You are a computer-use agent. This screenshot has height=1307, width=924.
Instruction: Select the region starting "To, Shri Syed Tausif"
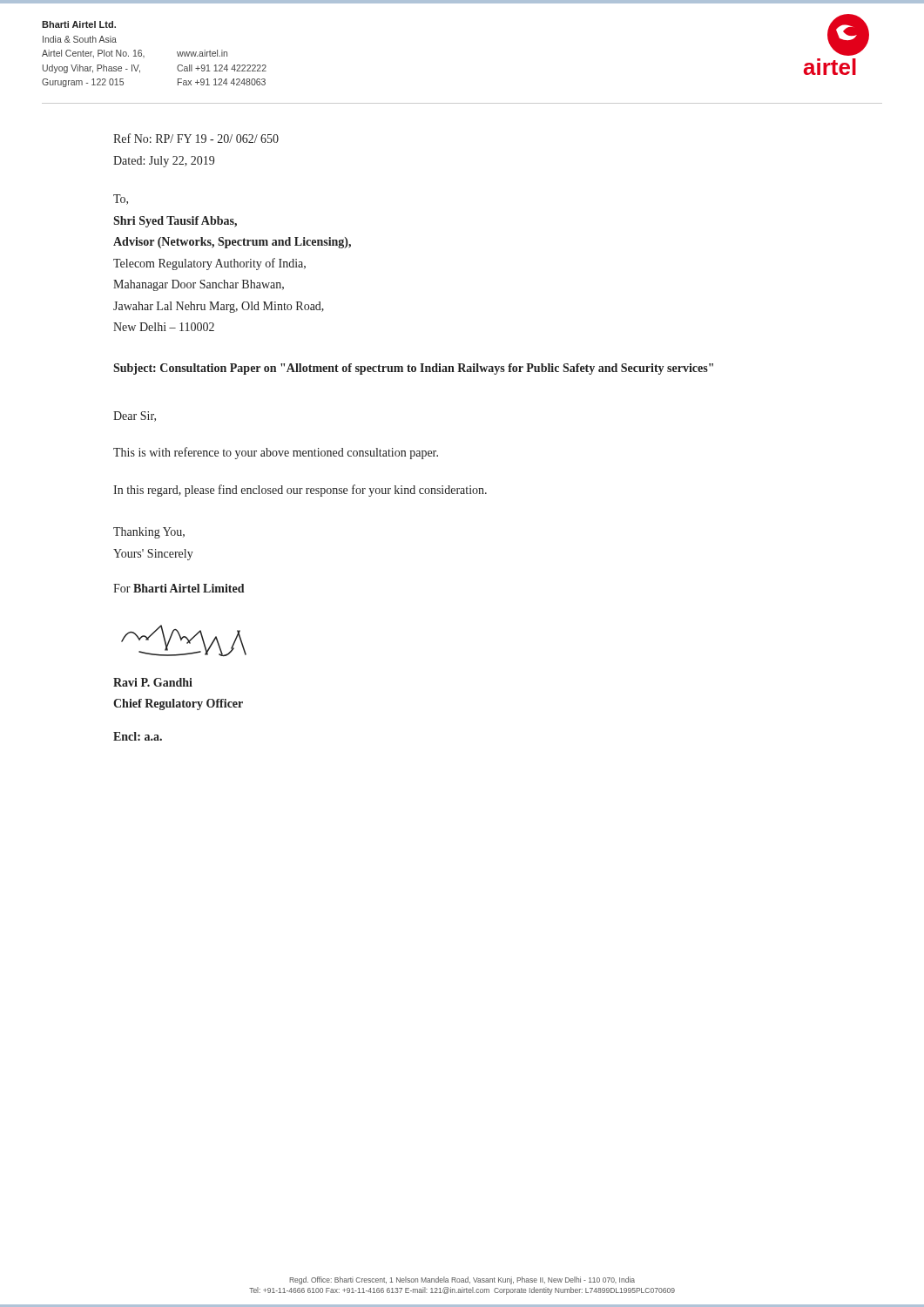pyautogui.click(x=232, y=263)
